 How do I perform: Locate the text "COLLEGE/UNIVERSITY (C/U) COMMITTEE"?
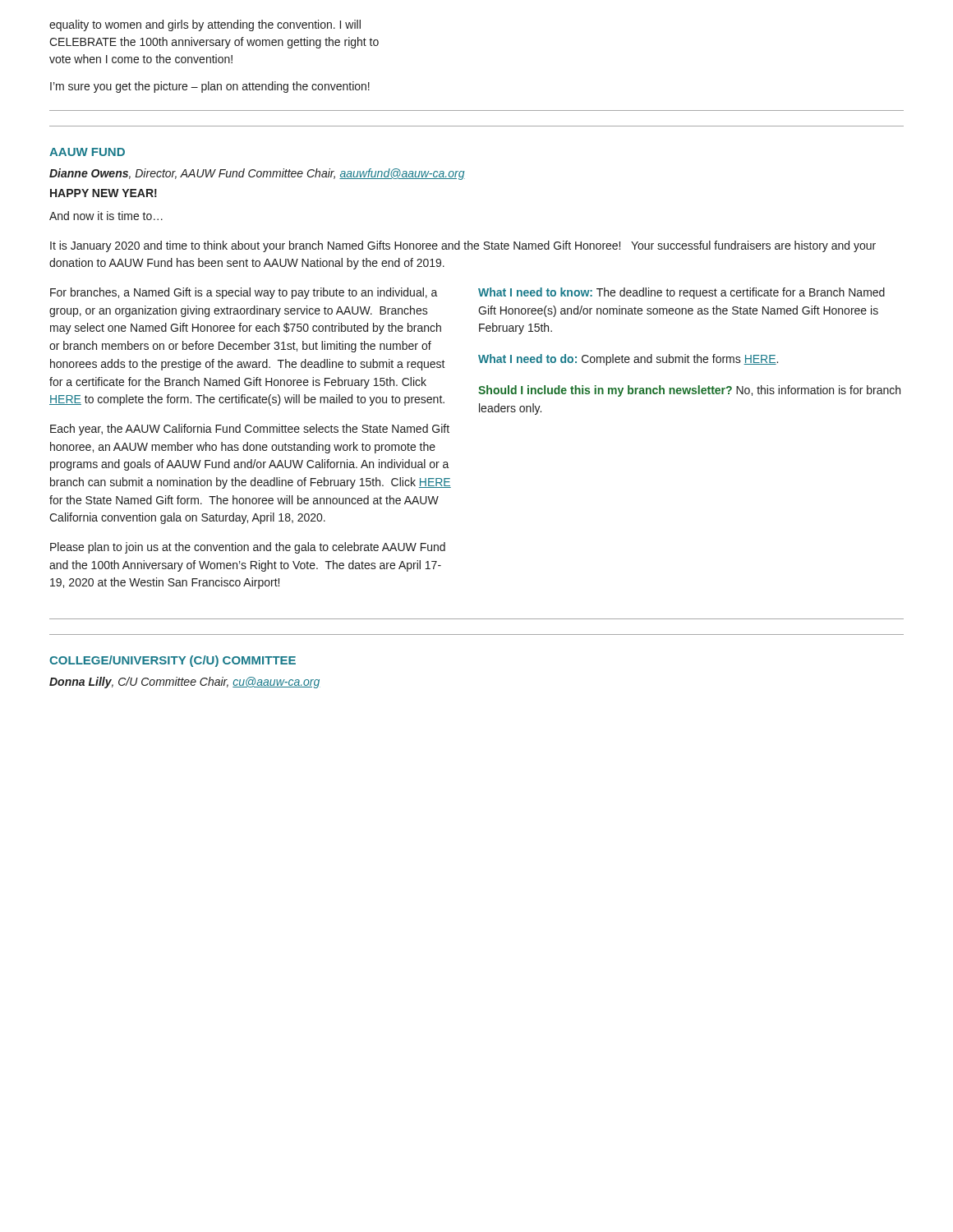tap(173, 660)
